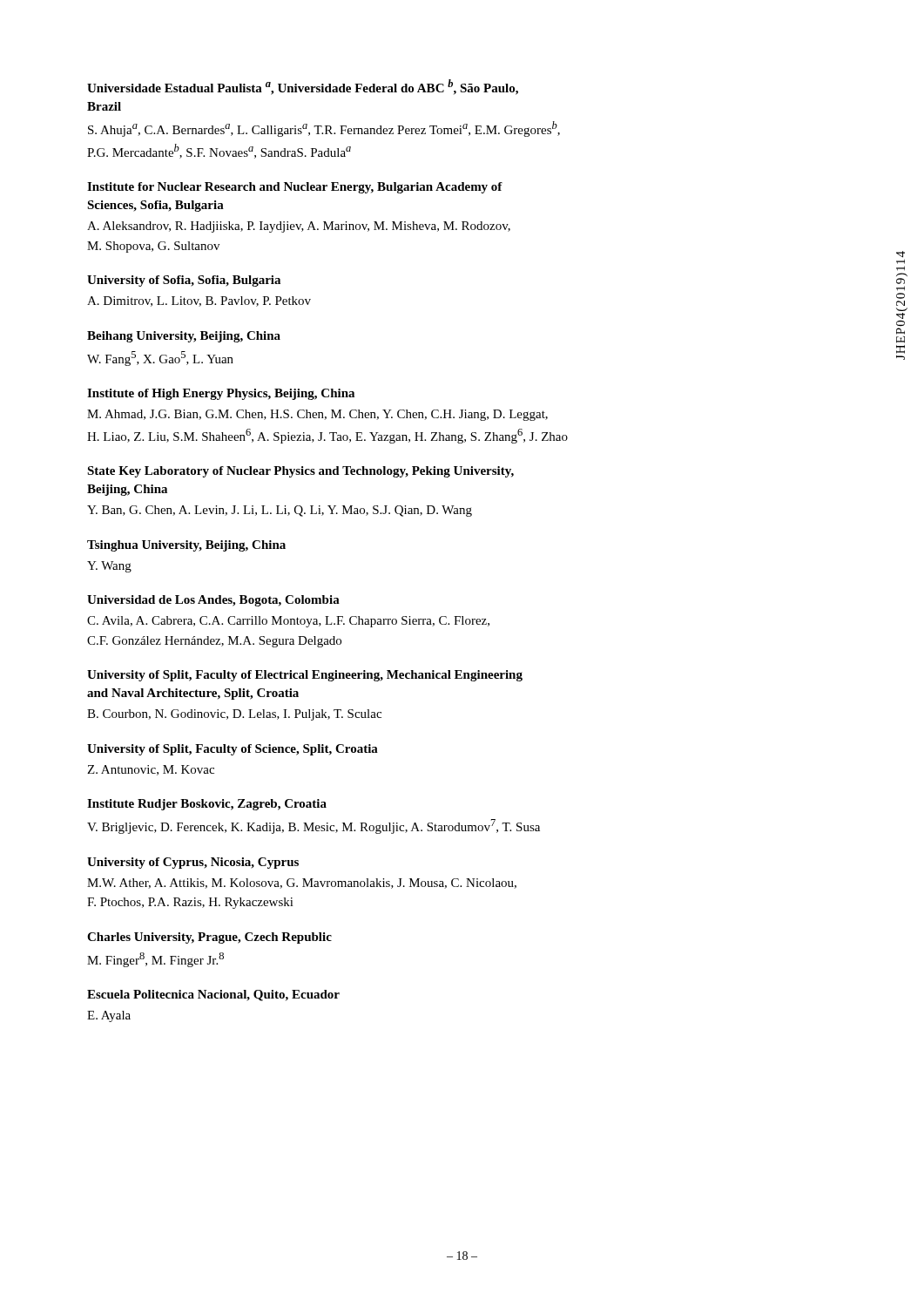Viewport: 924px width, 1307px height.
Task: Find the block on this page that starts "B. Courbon, N."
Action: [235, 714]
